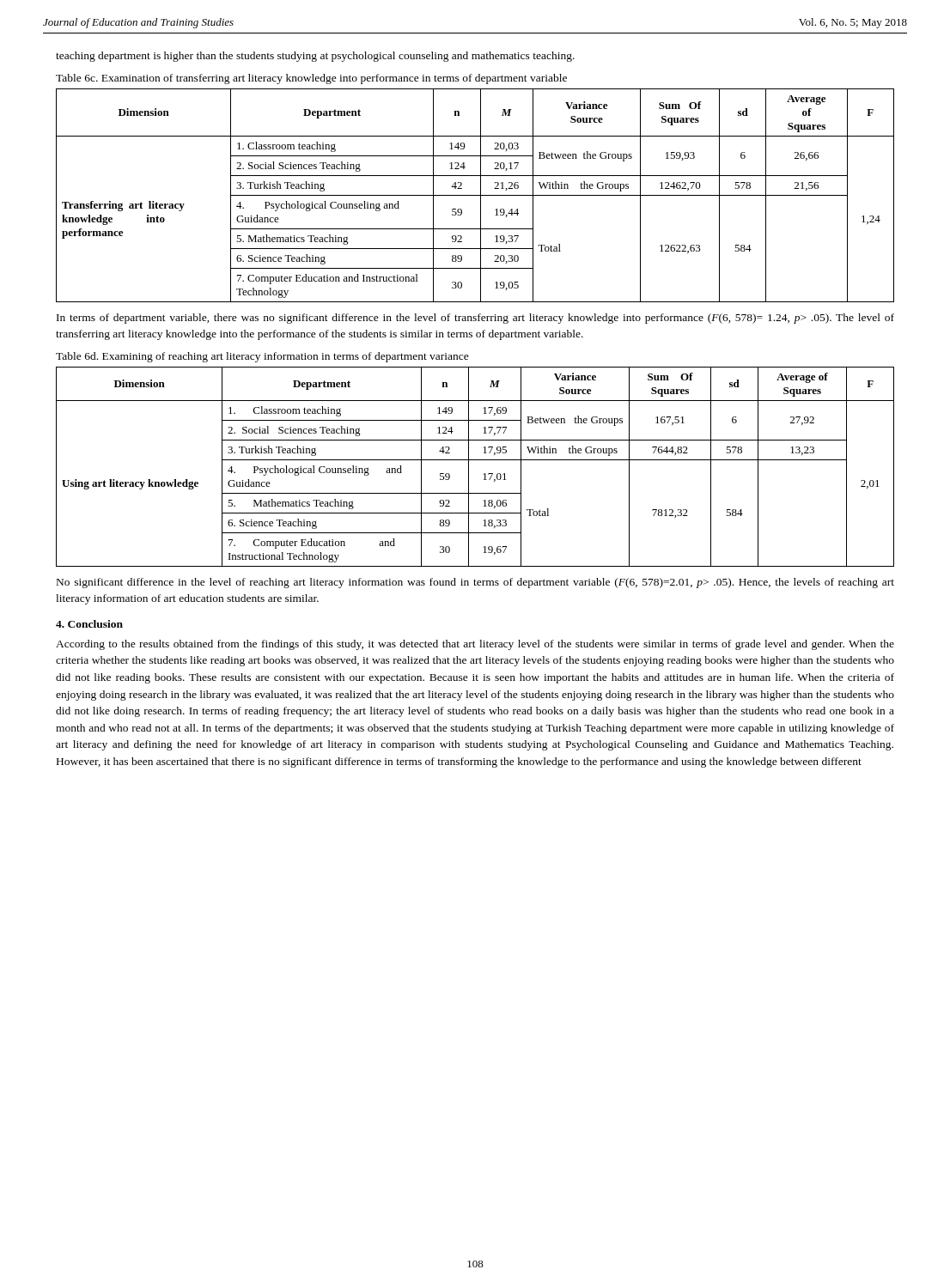950x1288 pixels.
Task: Click the passage that begins "According to the results obtained from the"
Action: (x=475, y=702)
